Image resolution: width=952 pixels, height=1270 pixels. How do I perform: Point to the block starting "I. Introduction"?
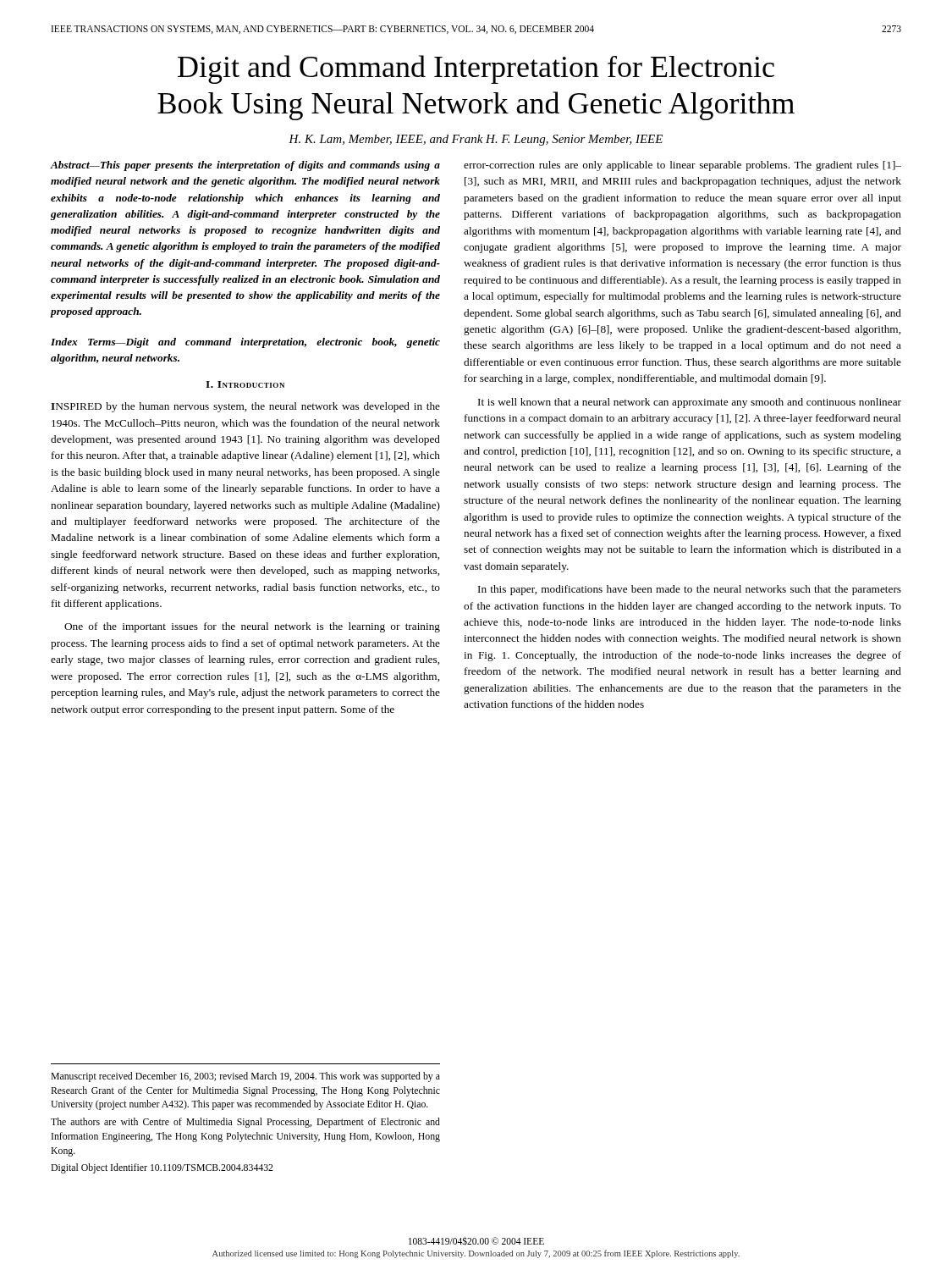pyautogui.click(x=245, y=384)
